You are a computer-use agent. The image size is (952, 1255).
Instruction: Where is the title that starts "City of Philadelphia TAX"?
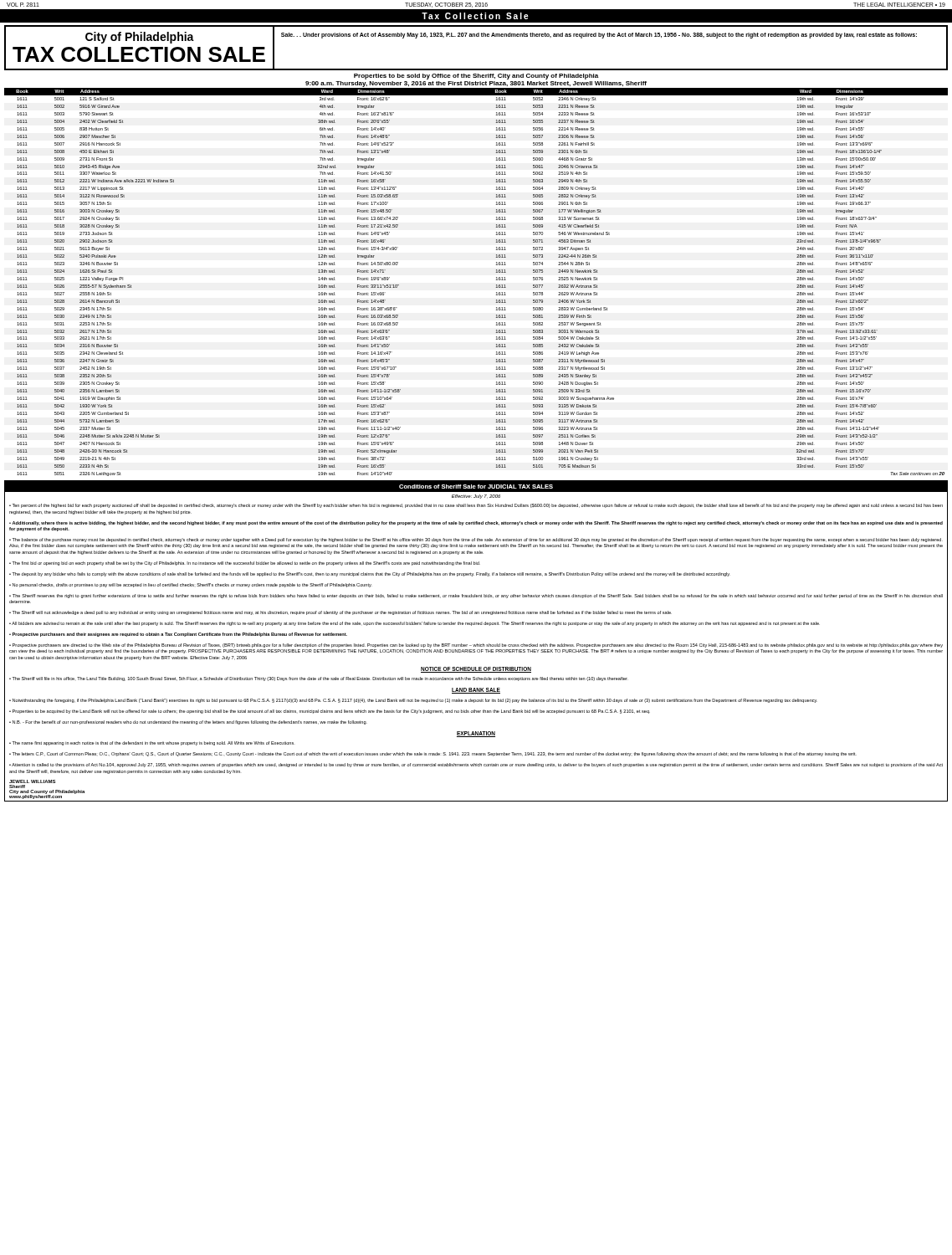[139, 49]
